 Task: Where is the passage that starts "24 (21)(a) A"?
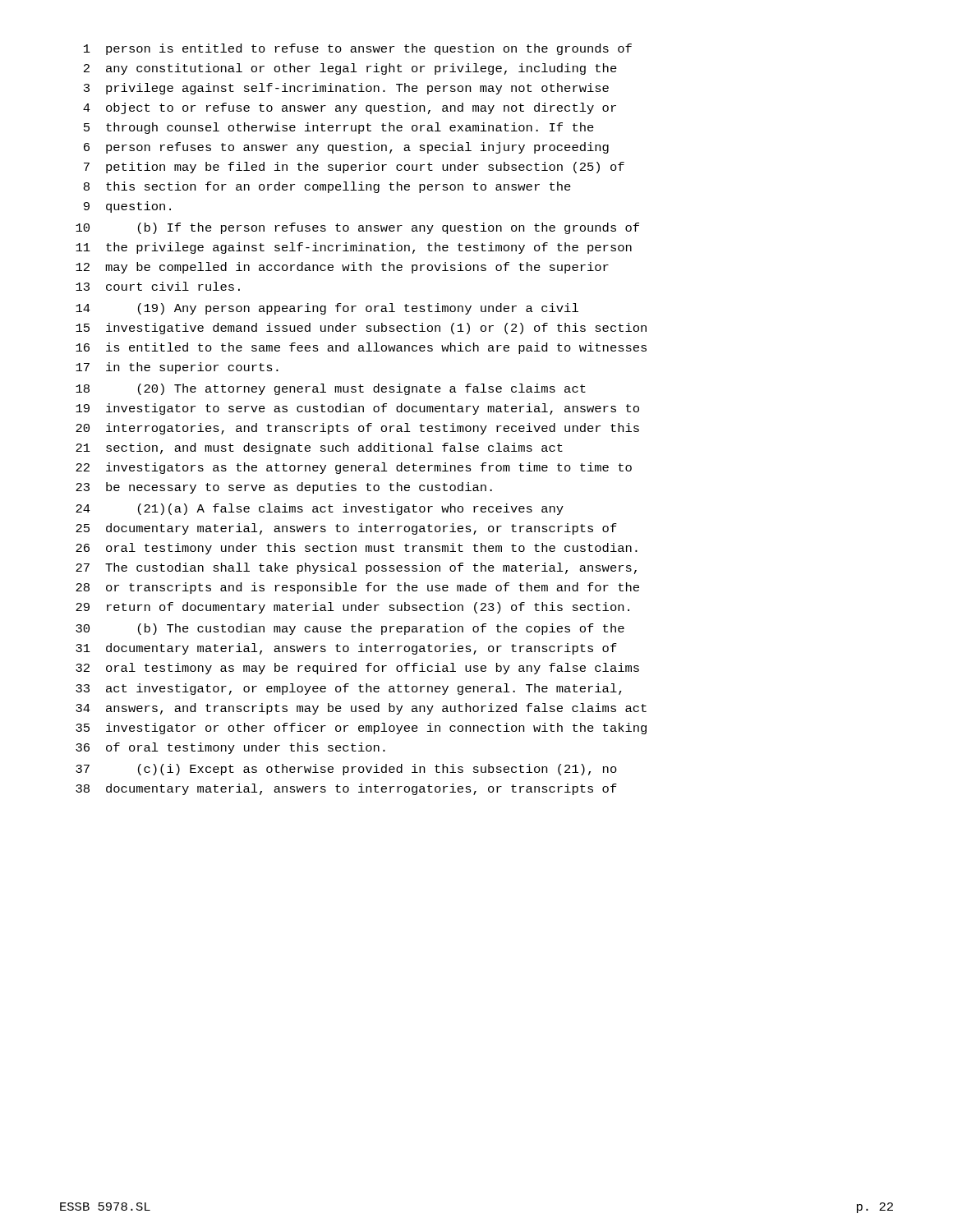476,559
